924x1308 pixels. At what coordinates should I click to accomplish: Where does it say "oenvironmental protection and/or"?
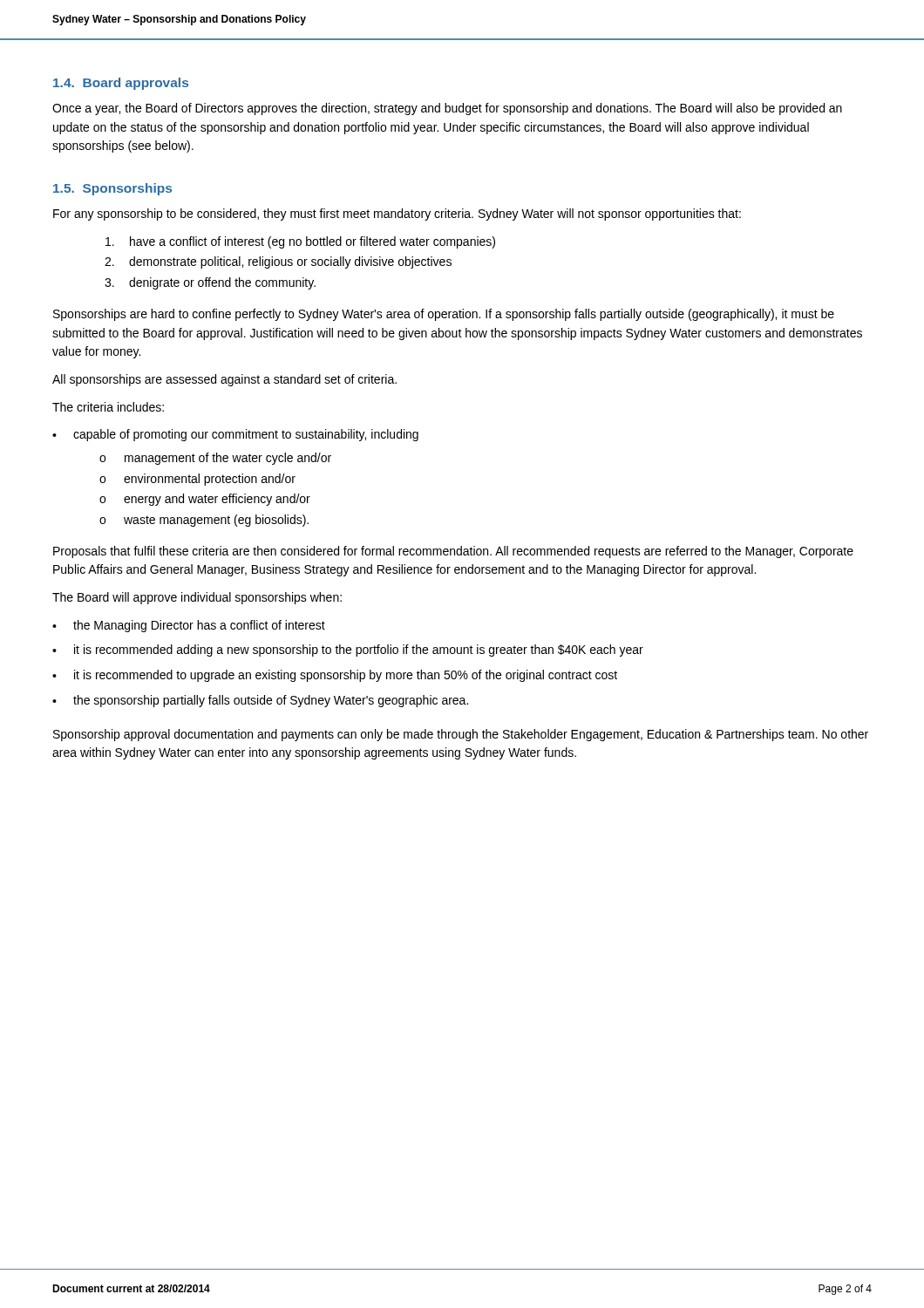197,479
